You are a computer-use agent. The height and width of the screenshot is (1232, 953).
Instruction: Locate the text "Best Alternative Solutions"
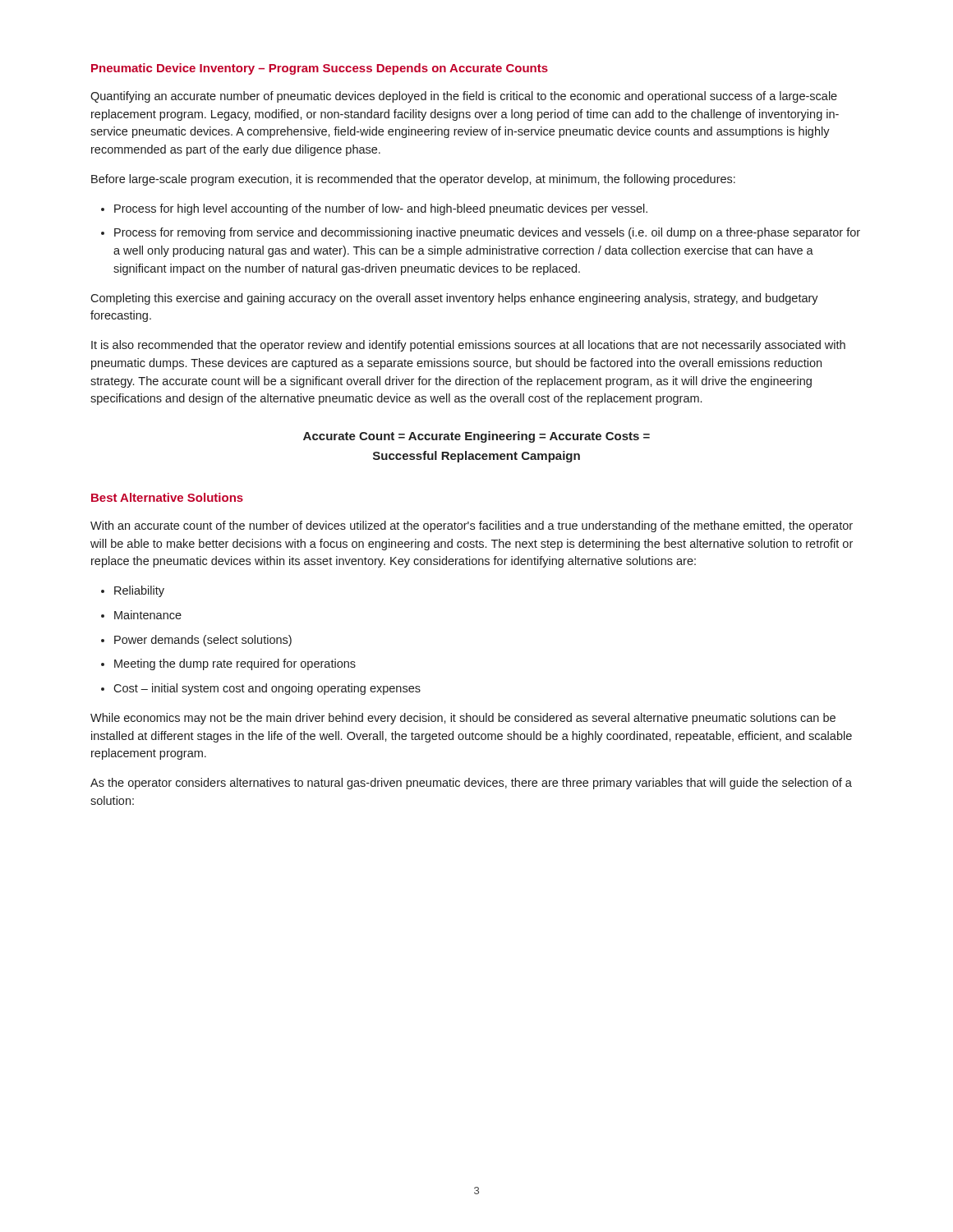[x=167, y=497]
